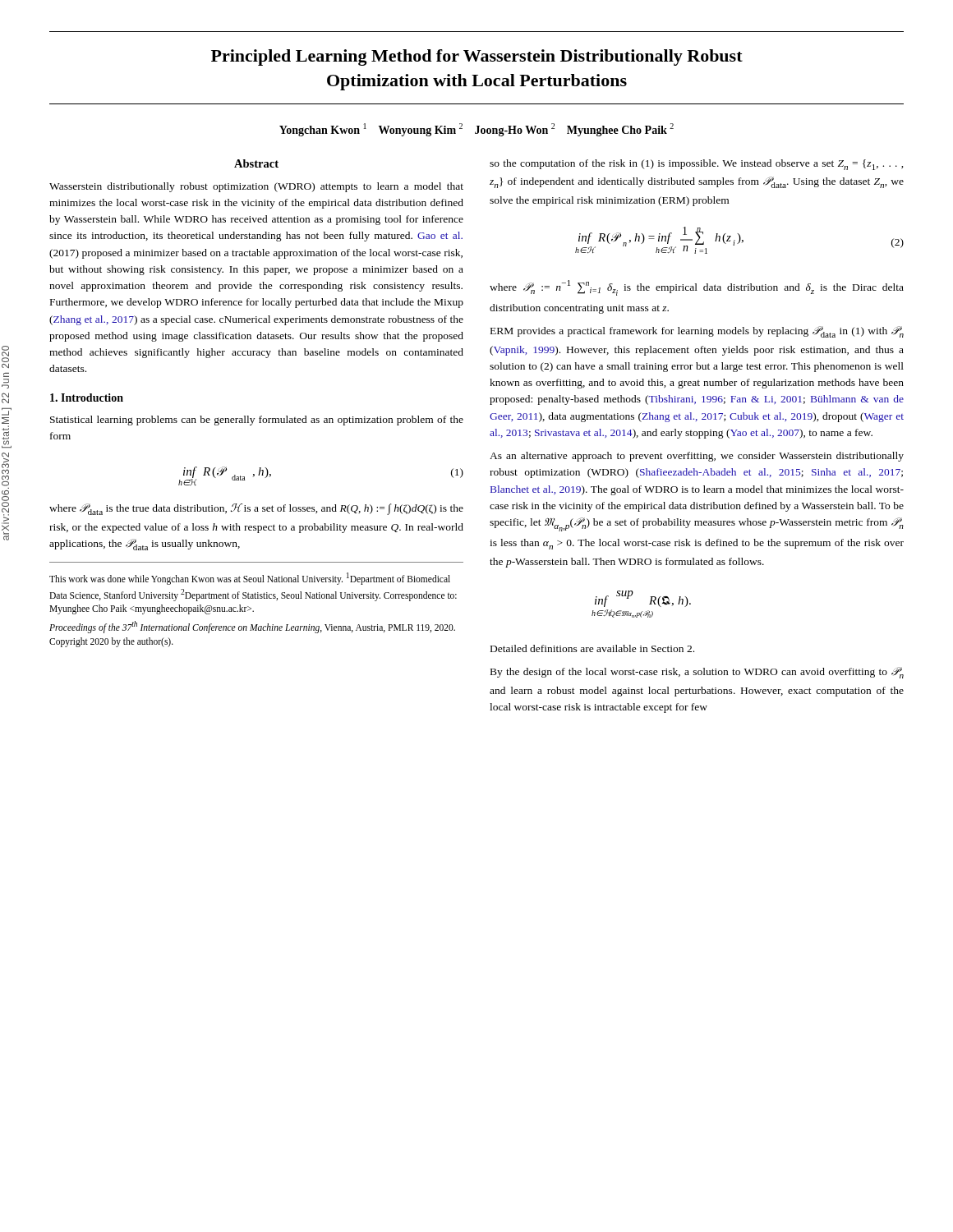Locate the region starting "inf h∈ℋ R"
This screenshot has height=1232, width=953.
739,242
